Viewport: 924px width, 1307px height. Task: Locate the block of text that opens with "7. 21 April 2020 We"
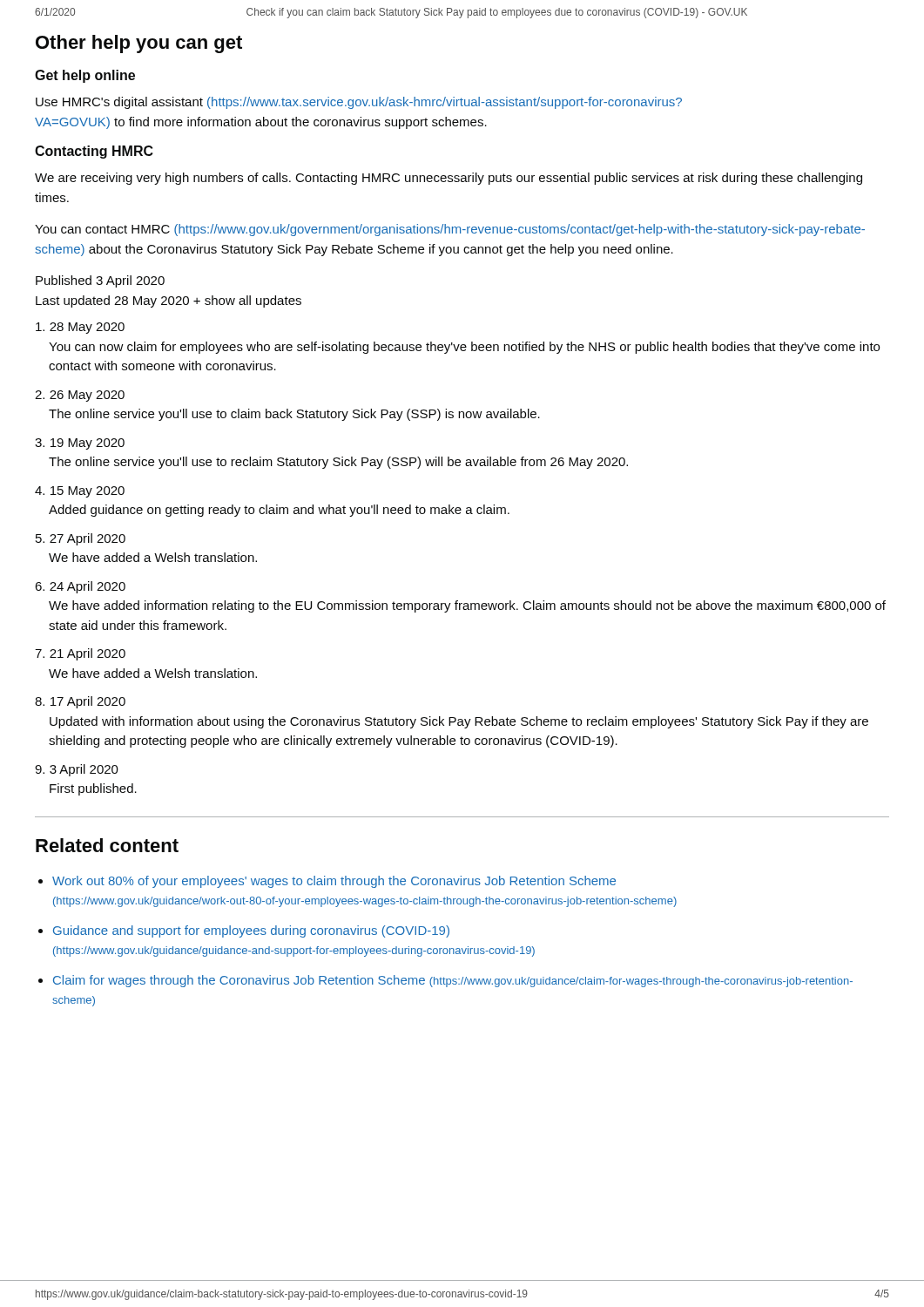pos(80,654)
